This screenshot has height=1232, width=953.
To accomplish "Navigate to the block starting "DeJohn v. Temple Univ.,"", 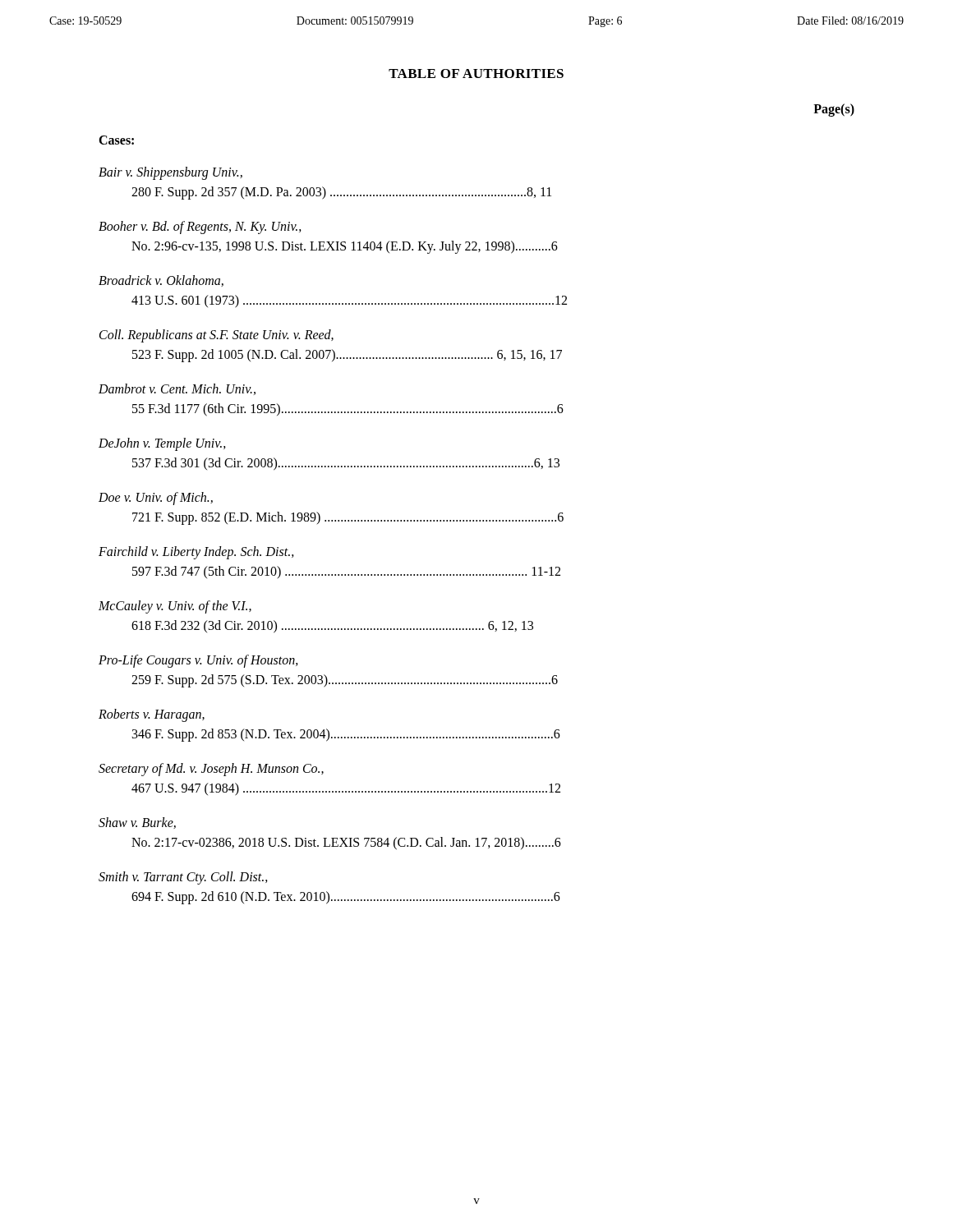I will (x=476, y=455).
